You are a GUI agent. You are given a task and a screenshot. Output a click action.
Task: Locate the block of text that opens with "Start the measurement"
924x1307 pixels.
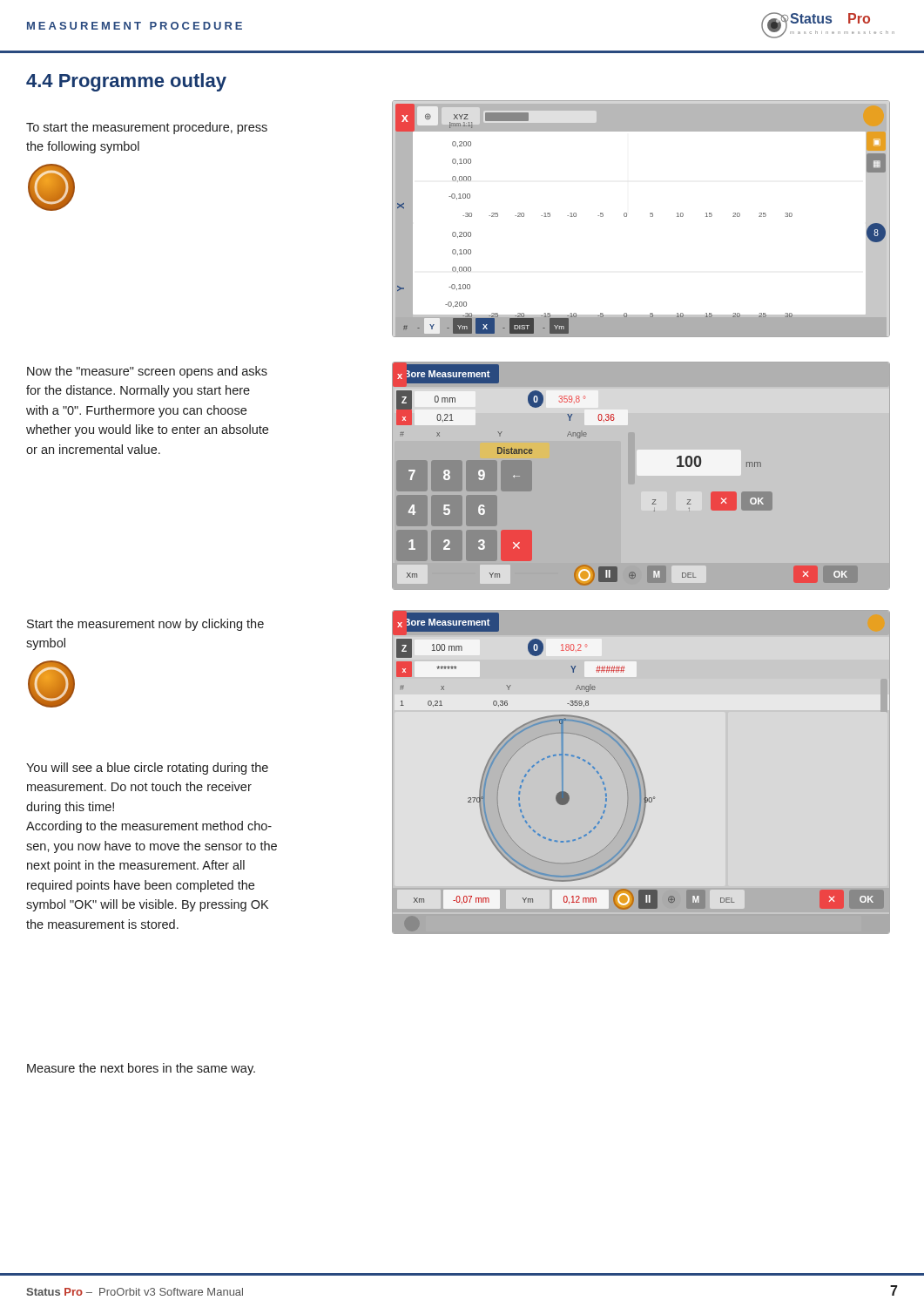pyautogui.click(x=145, y=625)
